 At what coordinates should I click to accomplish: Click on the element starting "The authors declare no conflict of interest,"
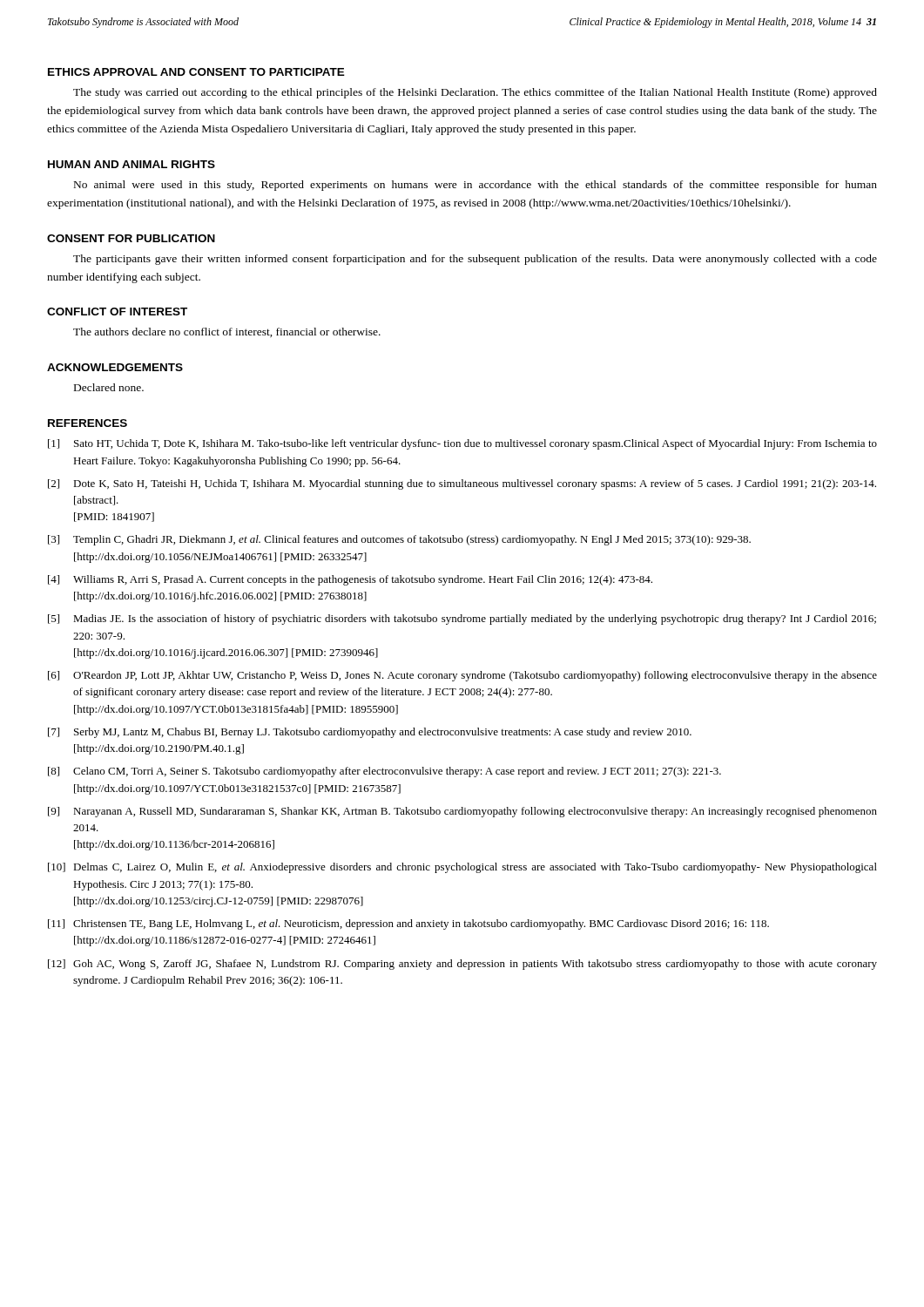(227, 332)
